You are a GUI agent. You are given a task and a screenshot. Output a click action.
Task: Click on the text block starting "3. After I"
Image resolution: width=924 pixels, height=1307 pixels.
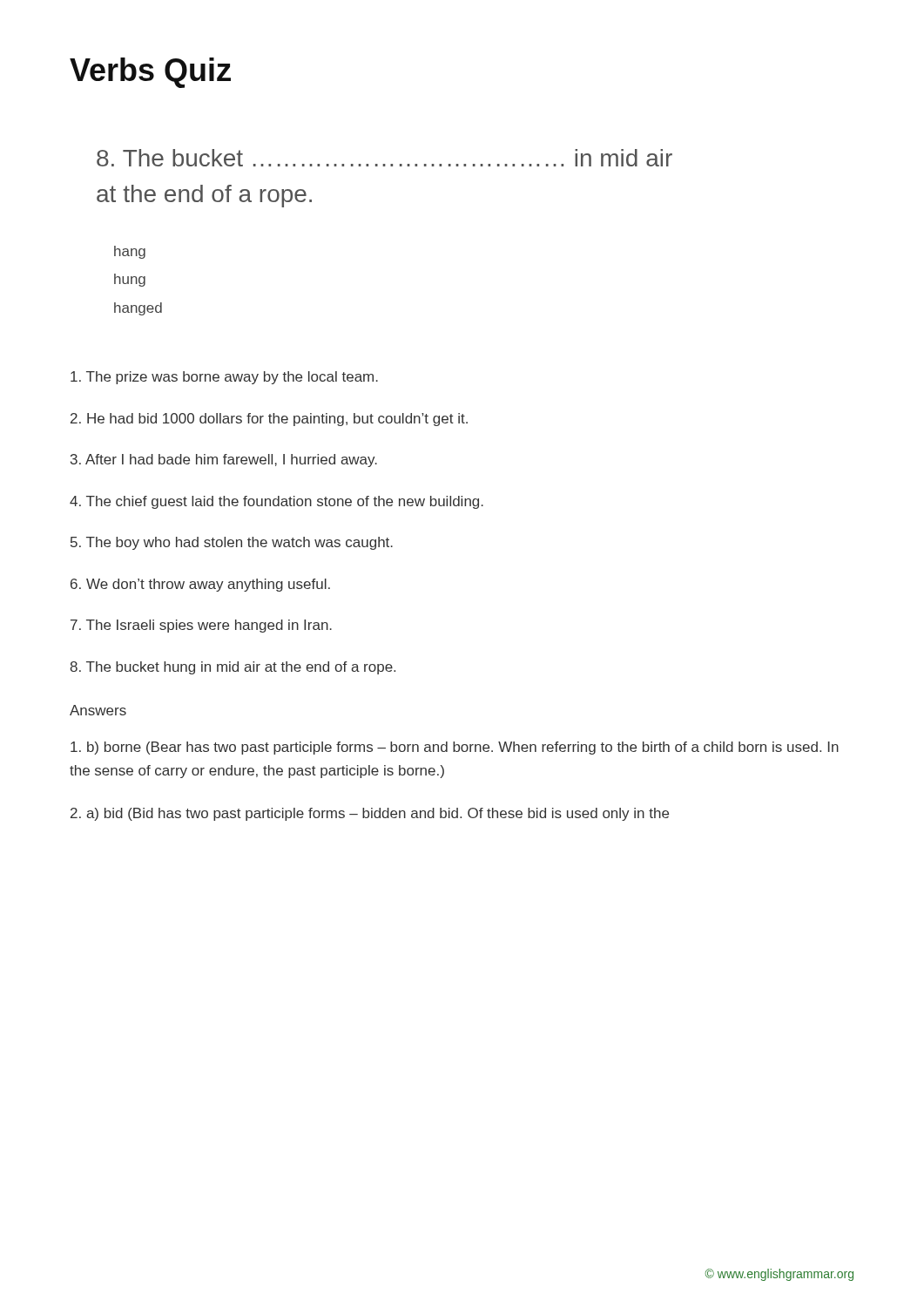pyautogui.click(x=224, y=460)
